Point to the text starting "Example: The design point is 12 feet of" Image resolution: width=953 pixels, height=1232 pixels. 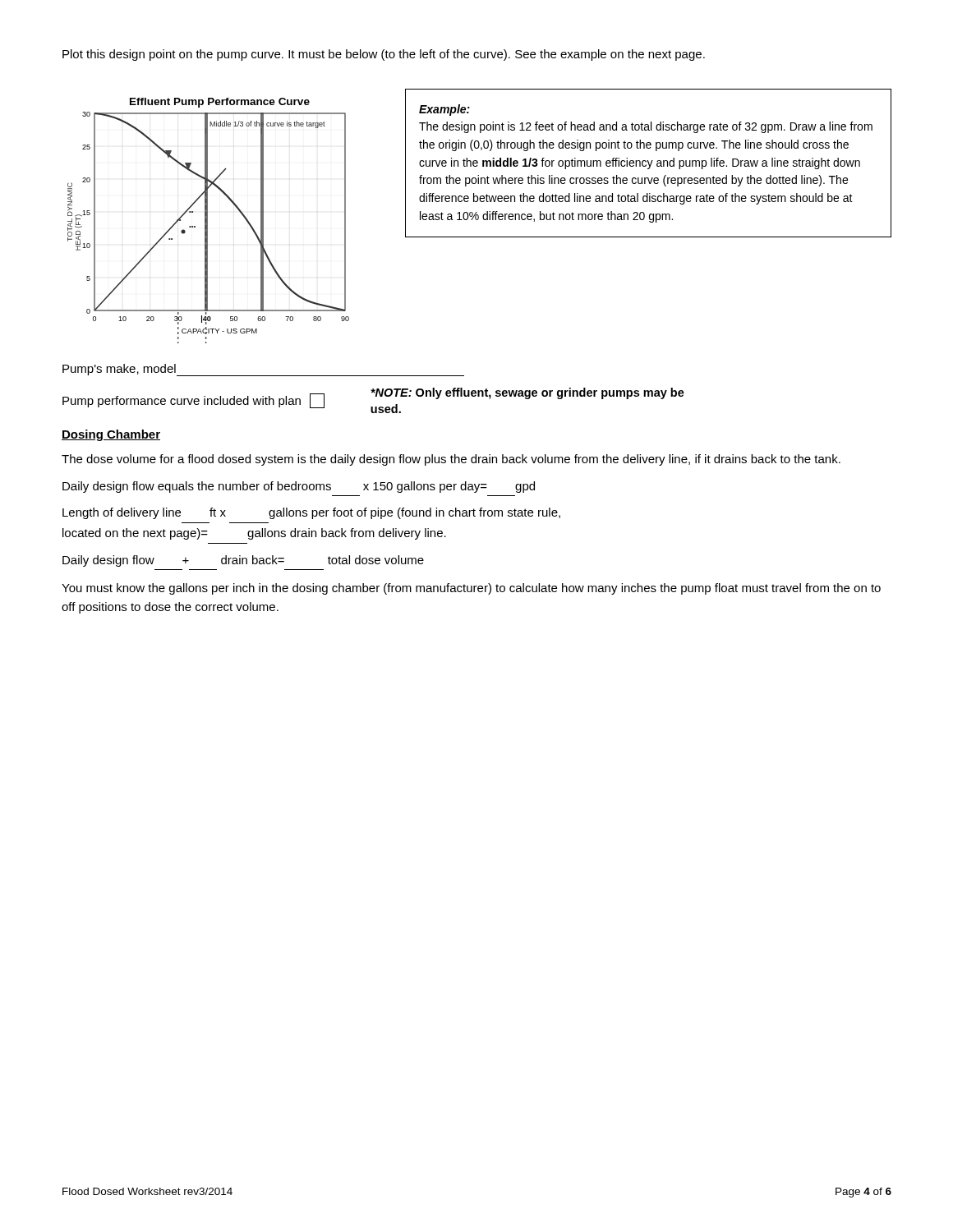(x=648, y=163)
